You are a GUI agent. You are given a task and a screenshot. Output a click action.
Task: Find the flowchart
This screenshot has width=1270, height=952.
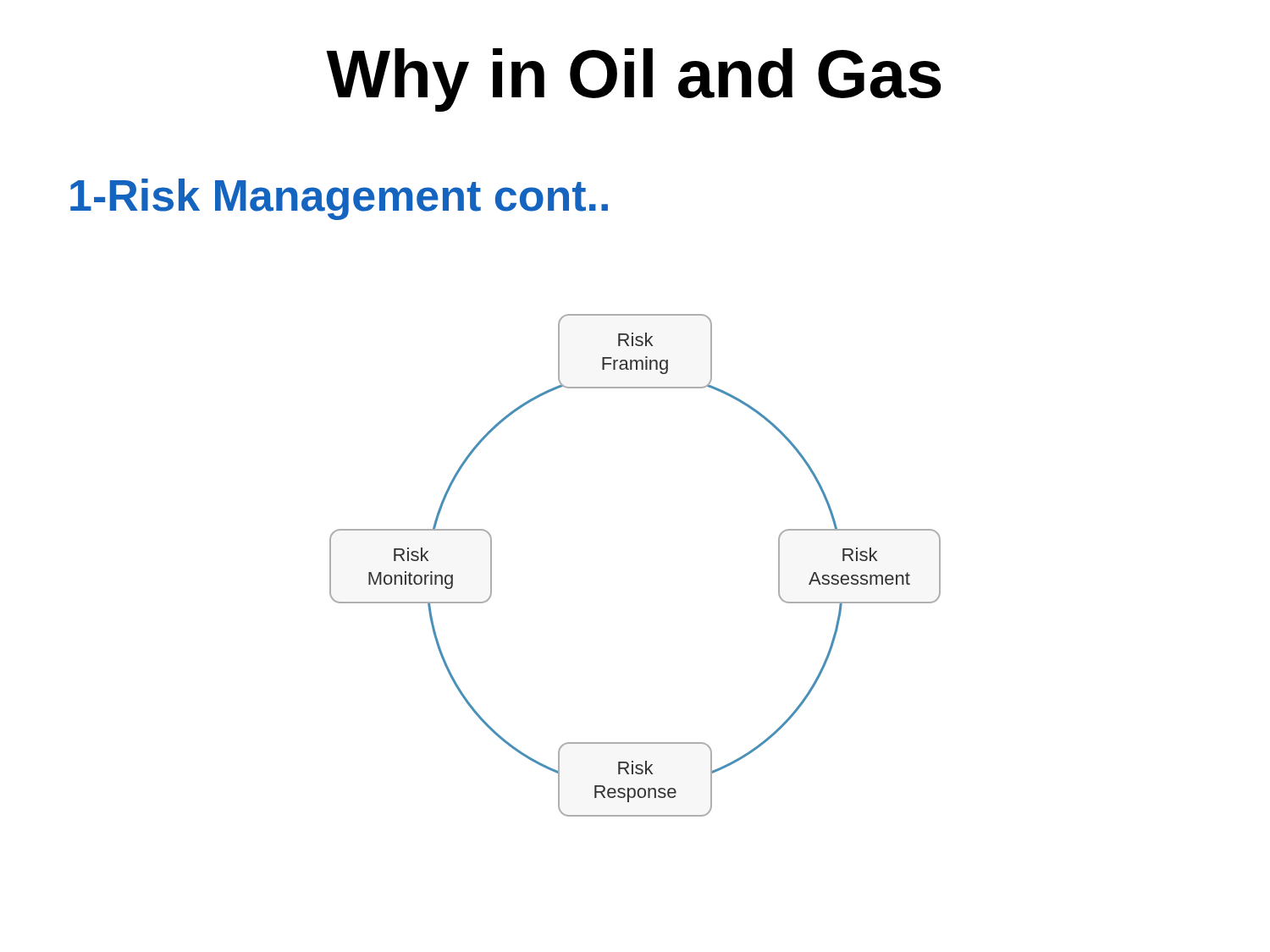click(x=635, y=584)
